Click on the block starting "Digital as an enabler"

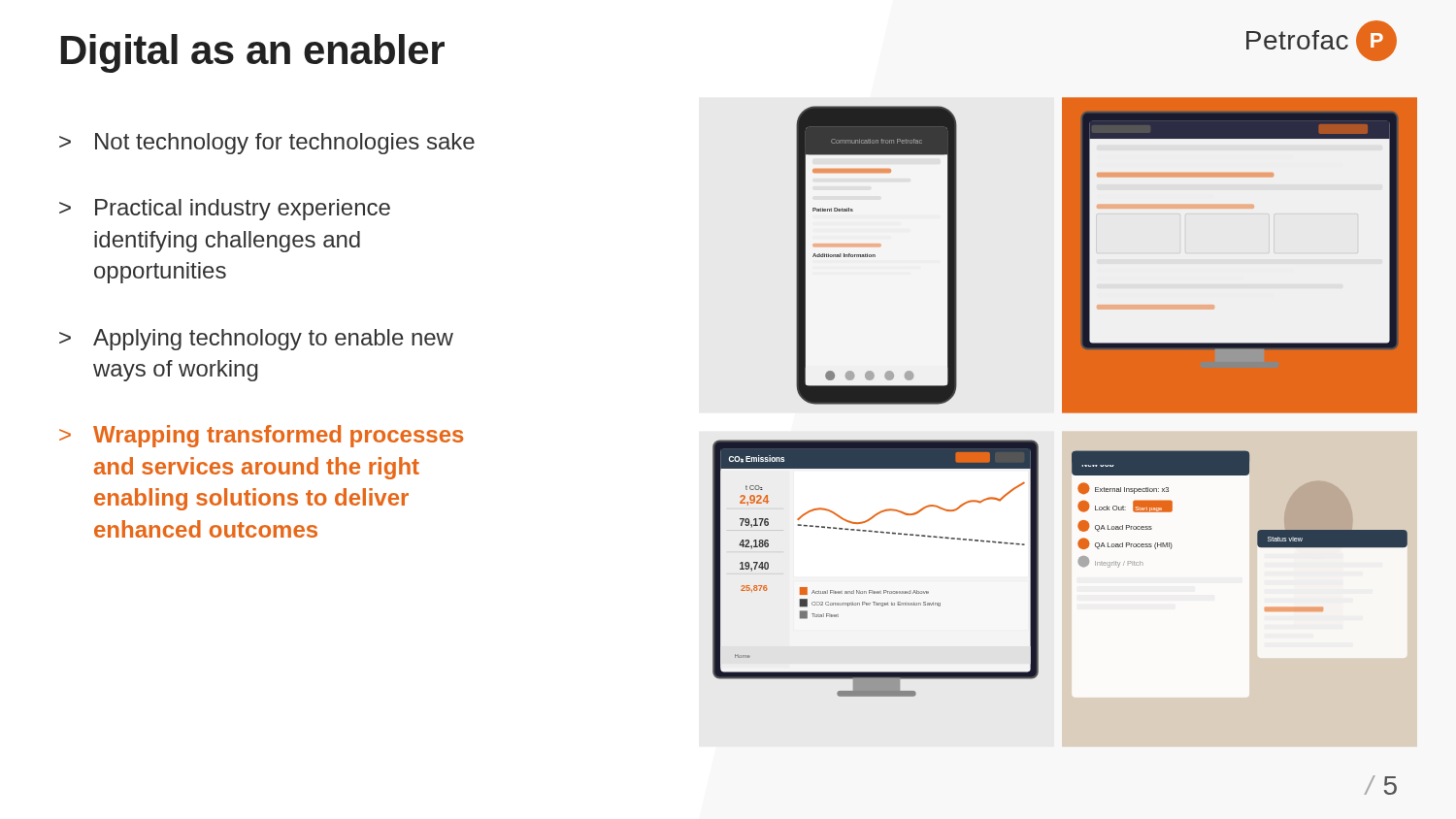pos(251,50)
